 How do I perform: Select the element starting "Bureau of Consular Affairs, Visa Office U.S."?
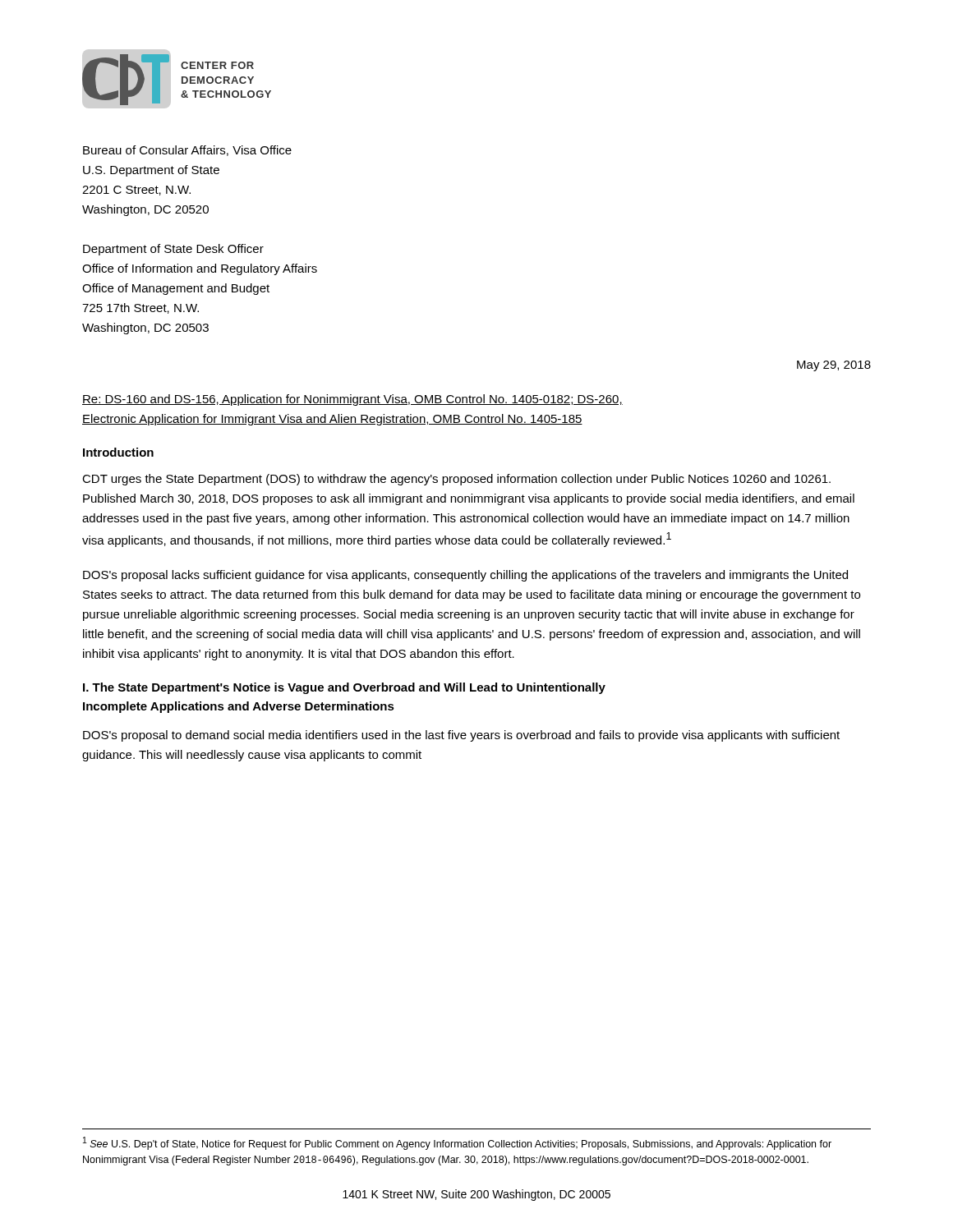coord(187,179)
